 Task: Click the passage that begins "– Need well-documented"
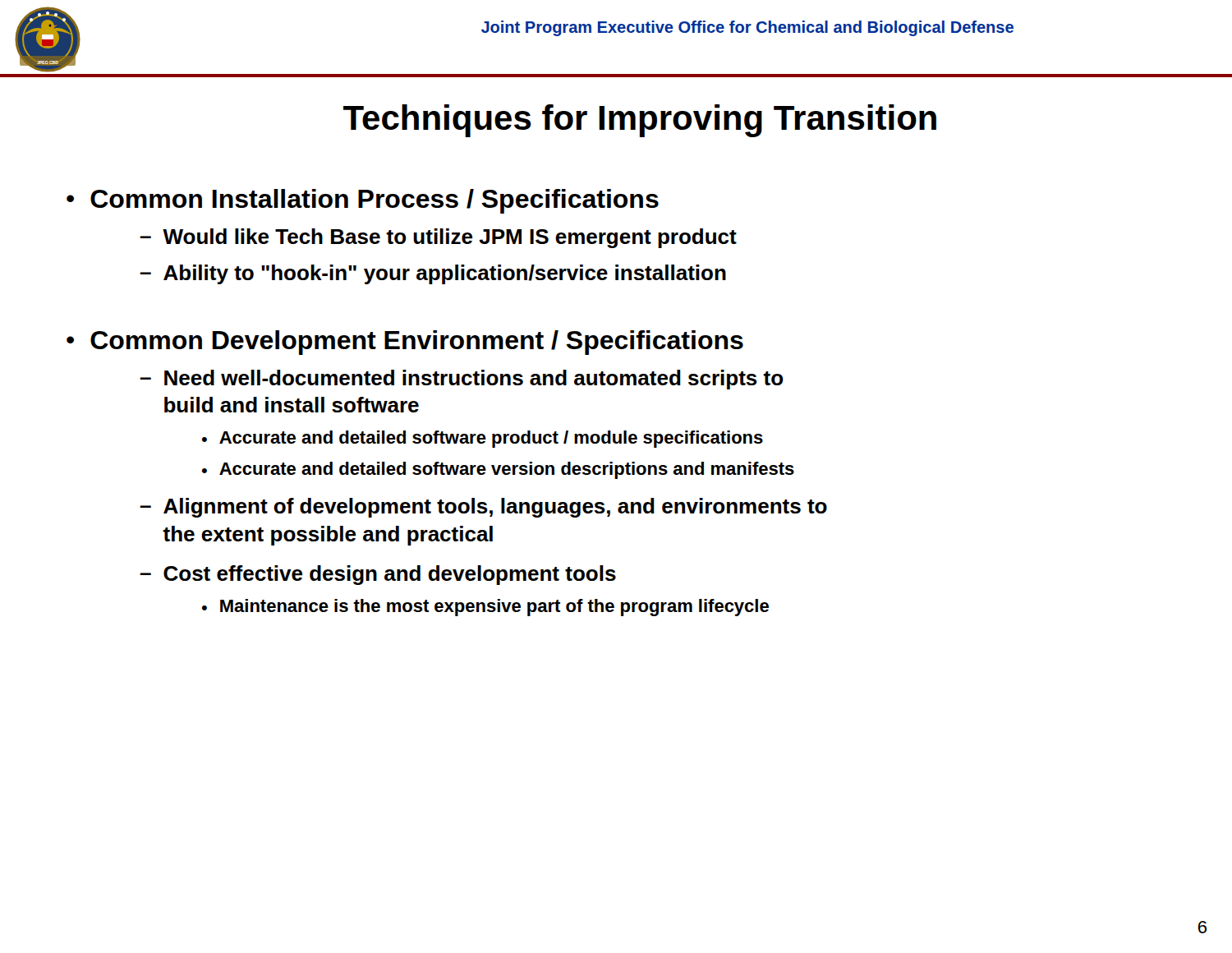tap(462, 392)
